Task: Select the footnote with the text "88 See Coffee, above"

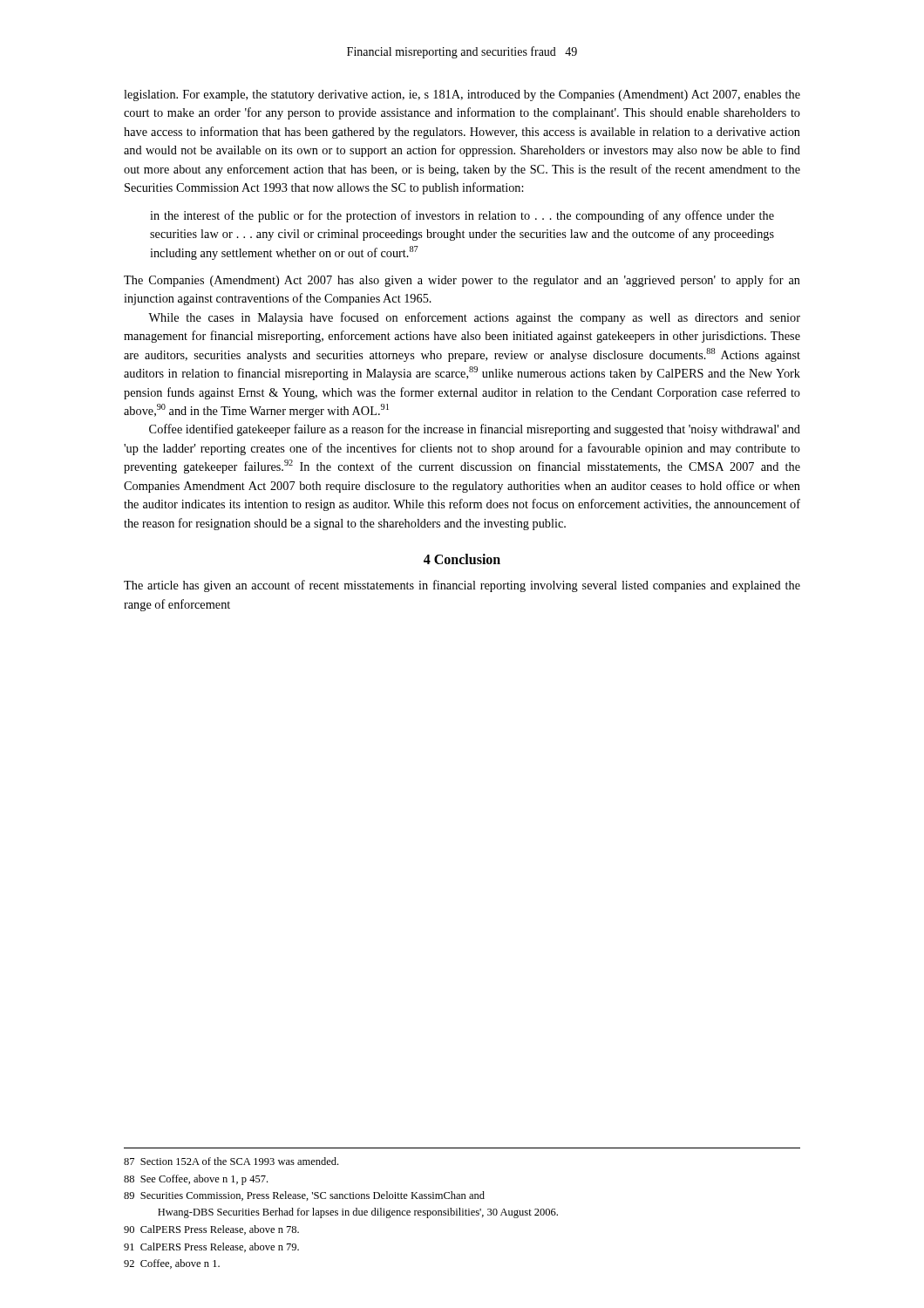Action: coord(196,1179)
